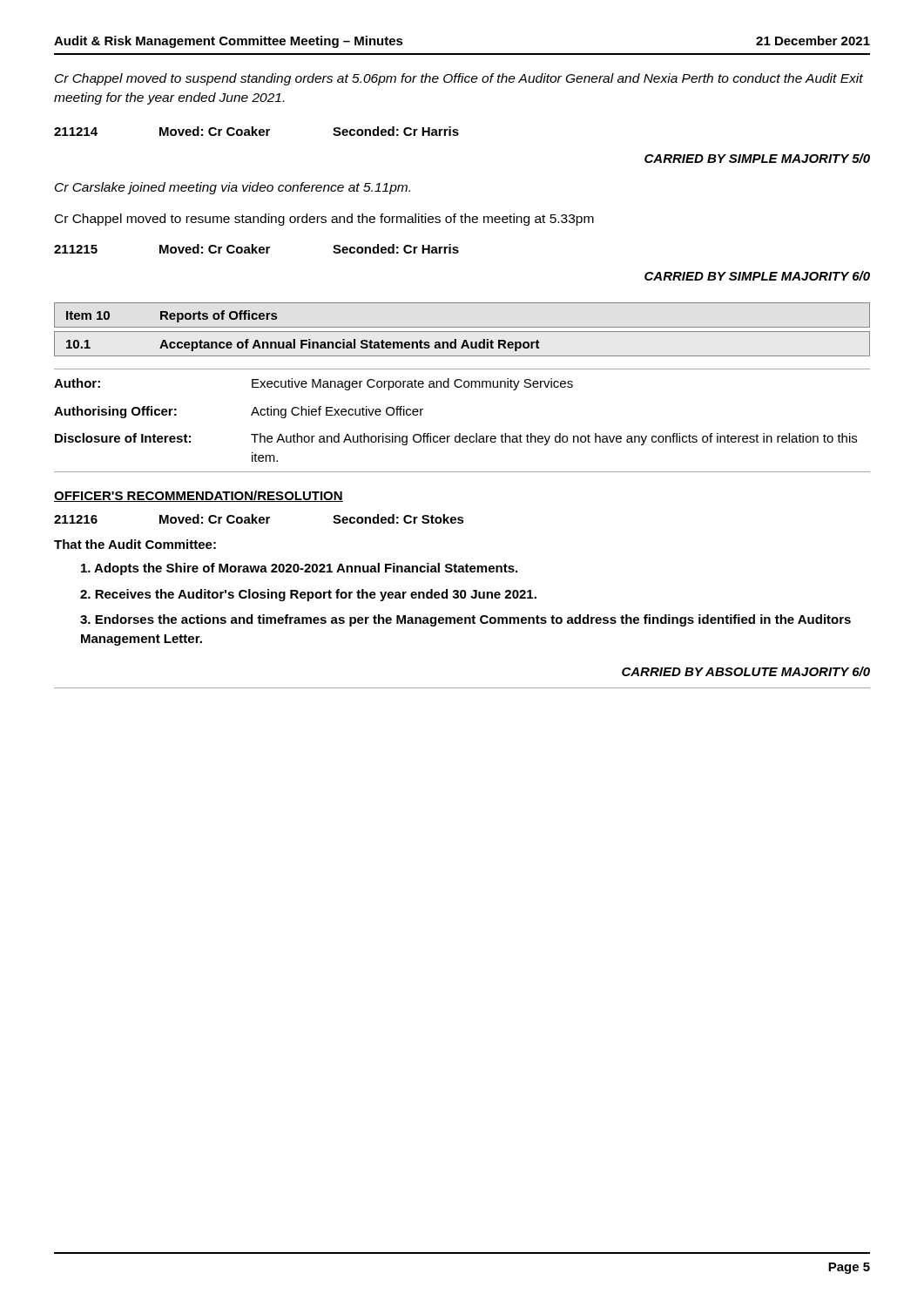Point to the block beginning "2. Receives the"
This screenshot has width=924, height=1307.
click(x=309, y=594)
